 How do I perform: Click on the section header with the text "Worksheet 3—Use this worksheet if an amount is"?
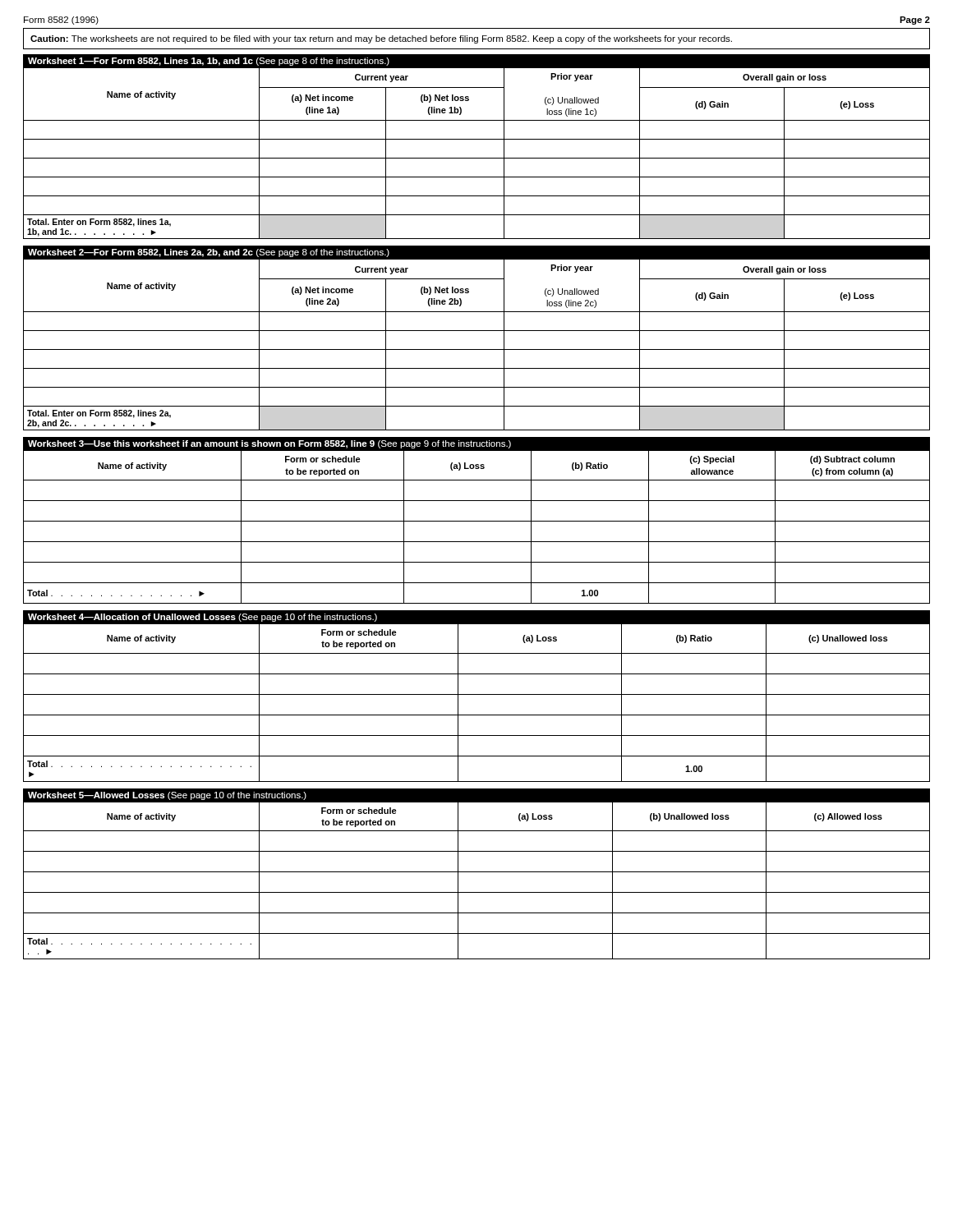tap(270, 444)
